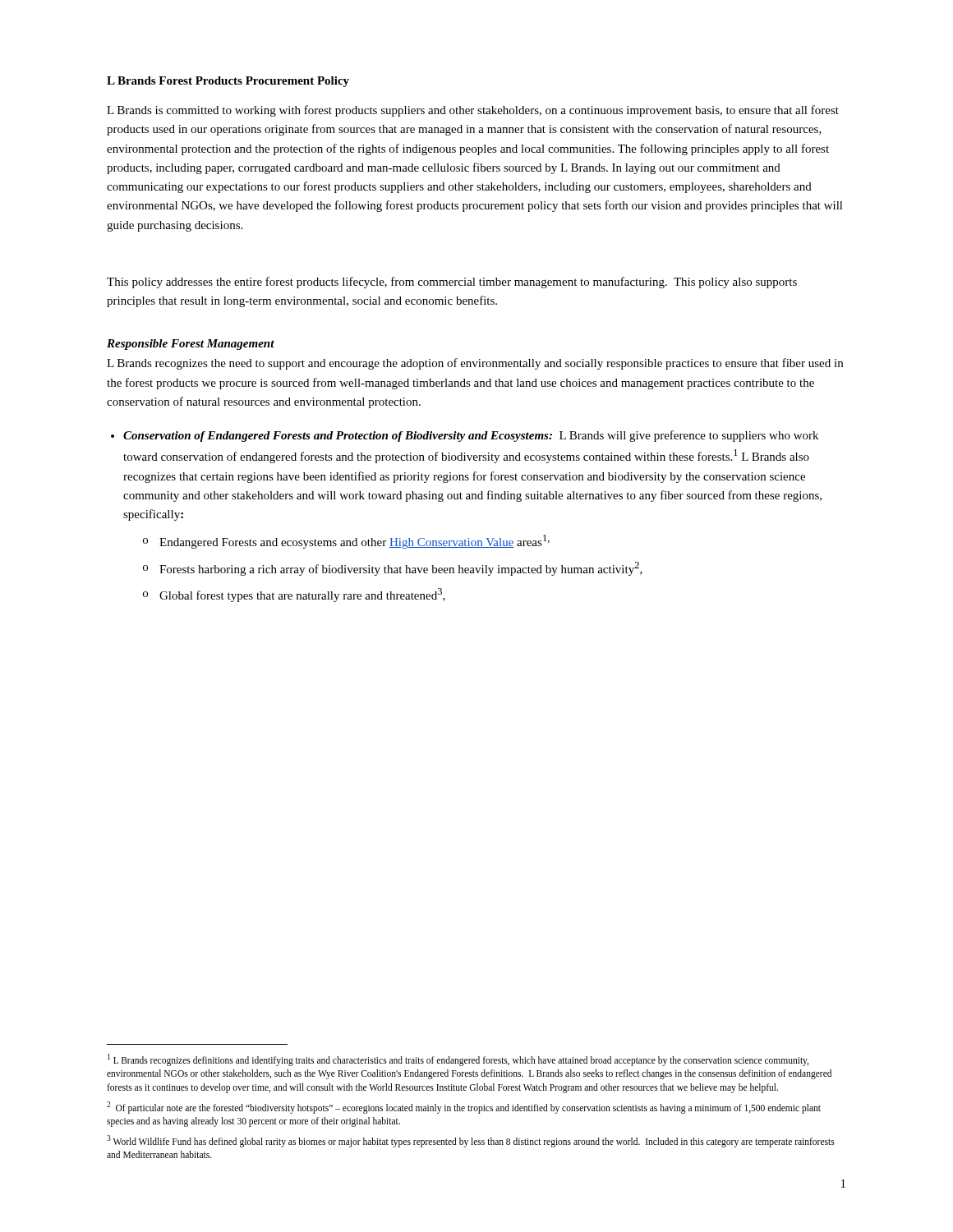Find the passage starting "Conservation of Endangered Forests and Protection"
The image size is (953, 1232).
coord(471,436)
